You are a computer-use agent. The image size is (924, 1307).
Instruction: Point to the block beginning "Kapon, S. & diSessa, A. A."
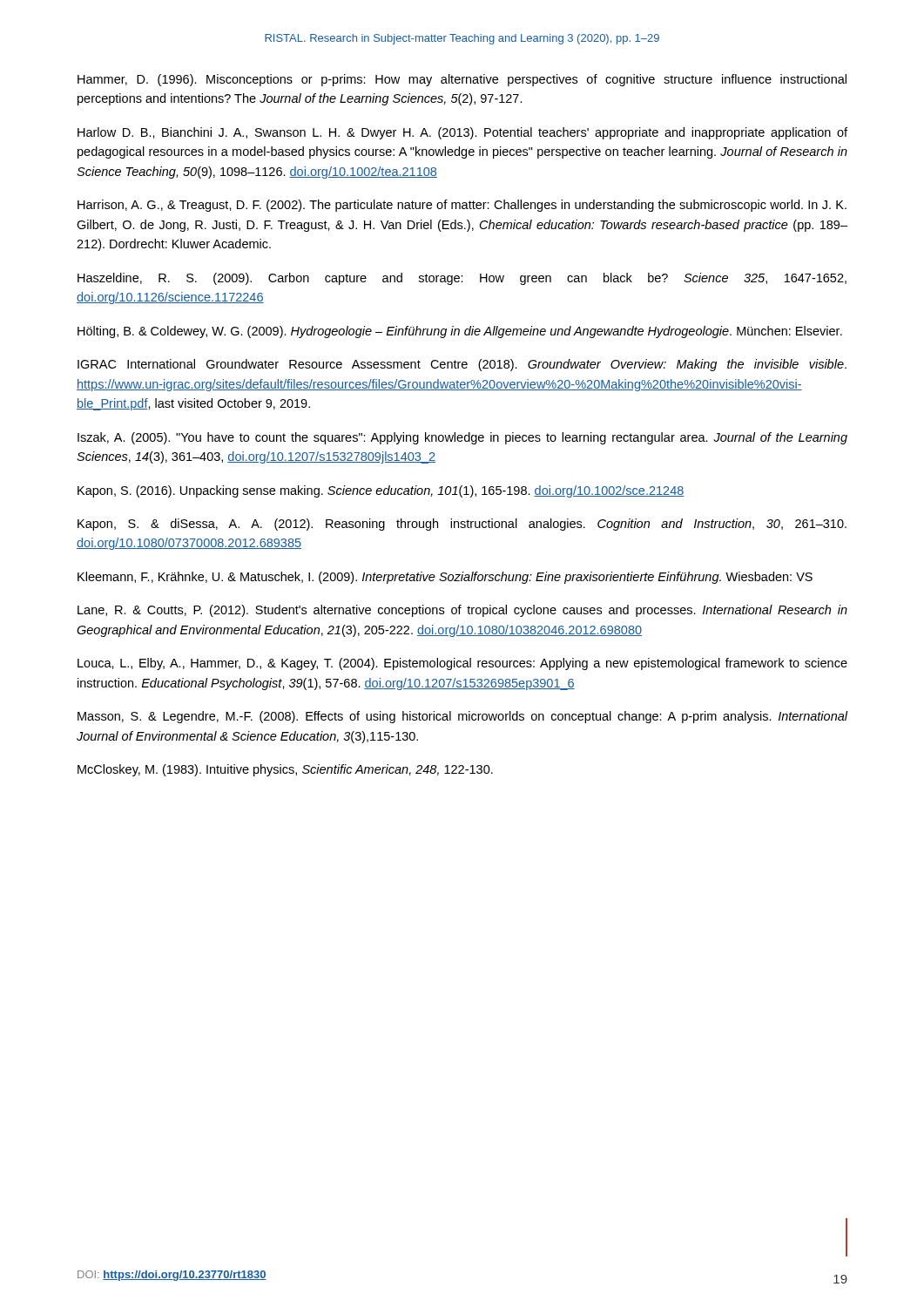tap(462, 533)
